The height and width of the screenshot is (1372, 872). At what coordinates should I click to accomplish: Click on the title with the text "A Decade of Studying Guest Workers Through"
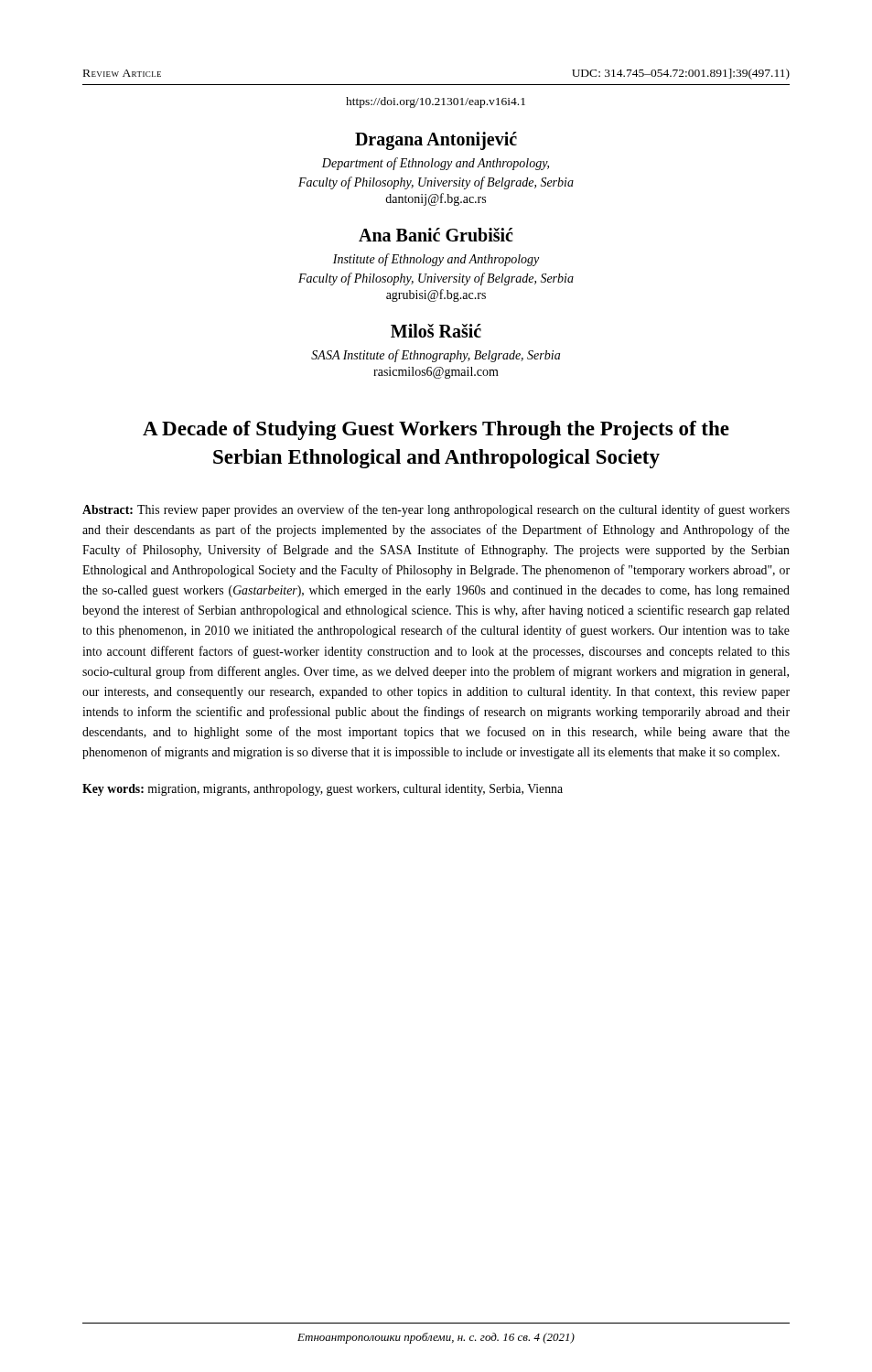coord(436,443)
